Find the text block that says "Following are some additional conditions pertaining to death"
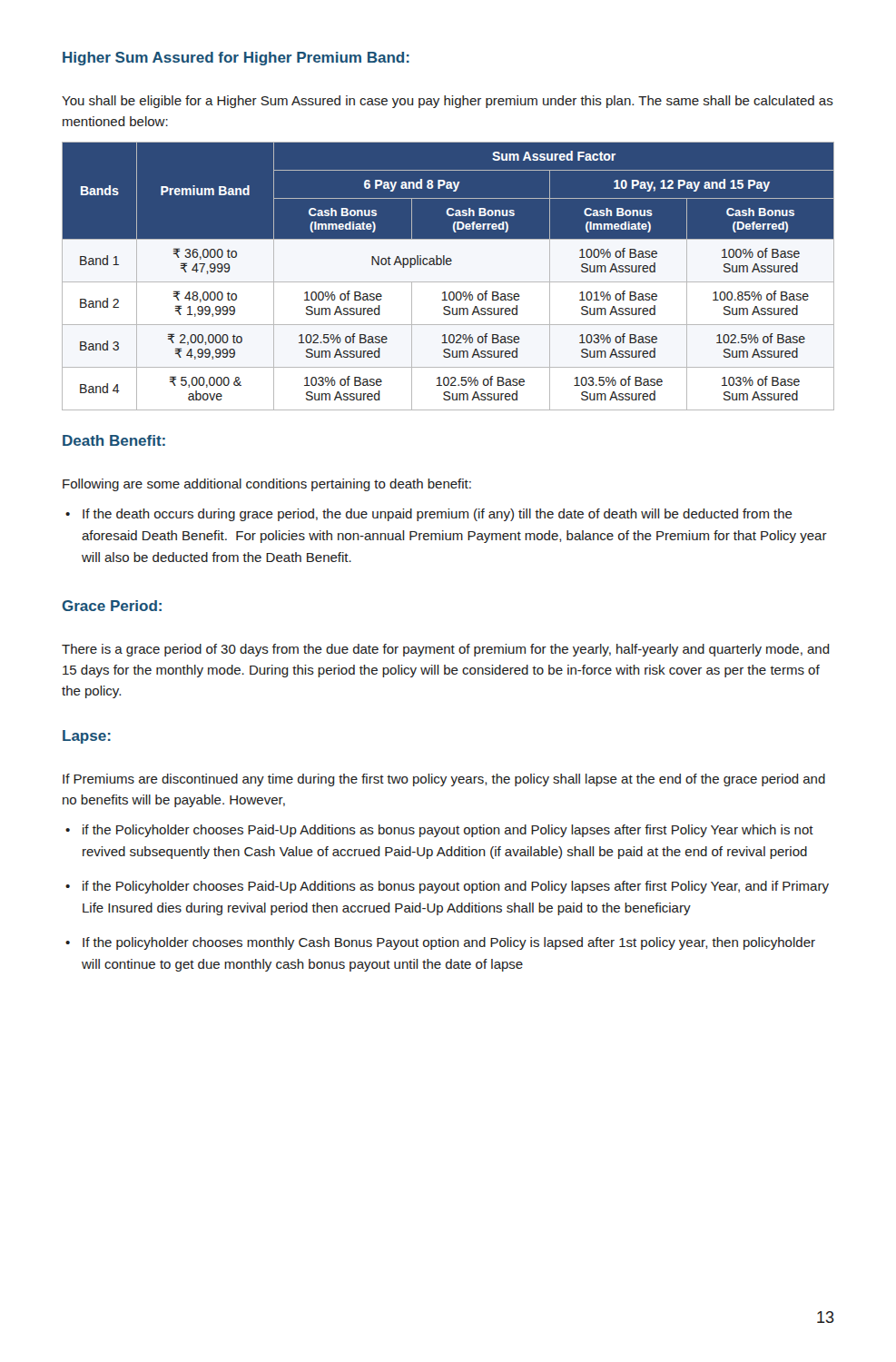896x1362 pixels. point(448,483)
